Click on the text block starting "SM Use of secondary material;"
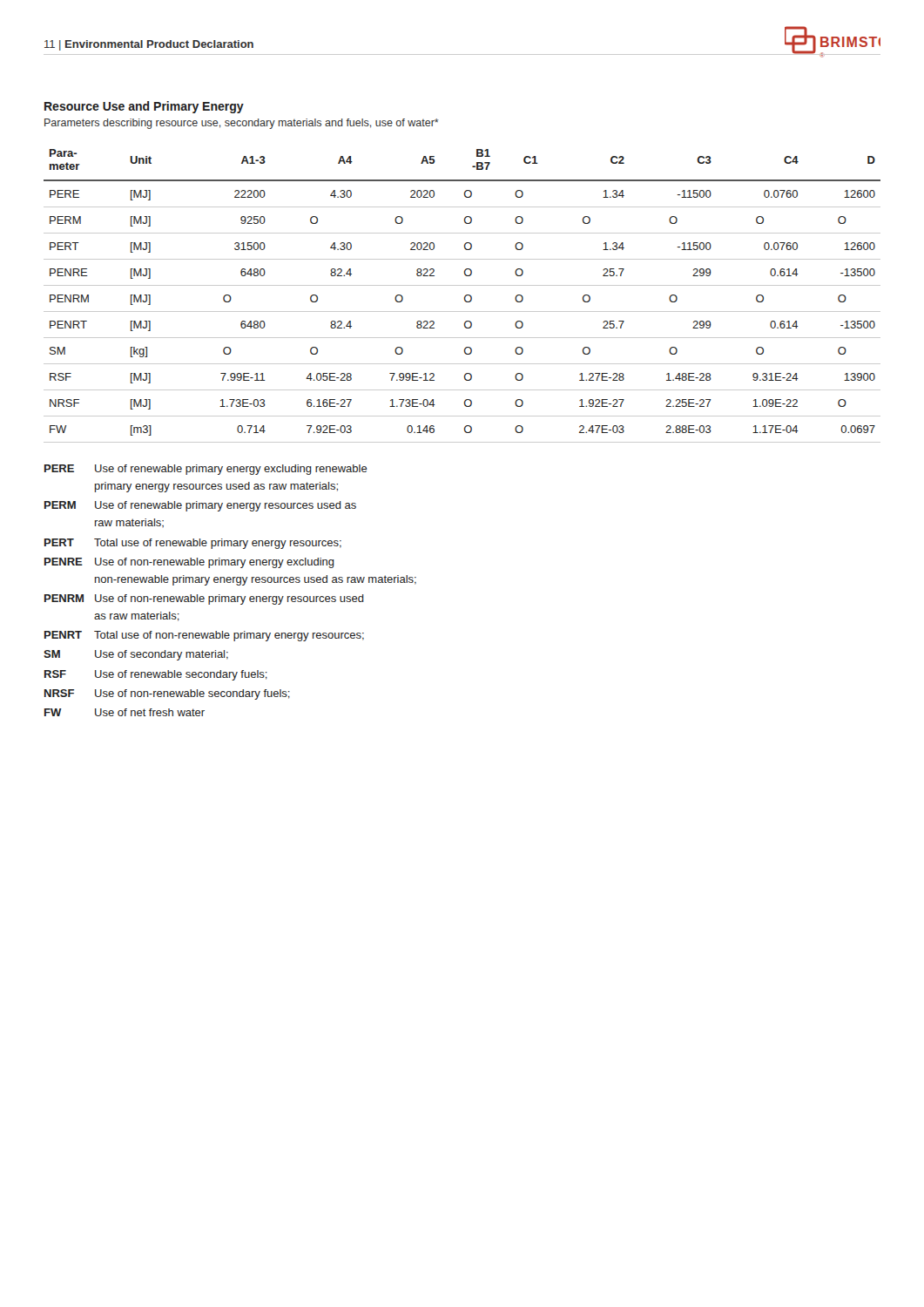Viewport: 924px width, 1307px height. point(136,655)
